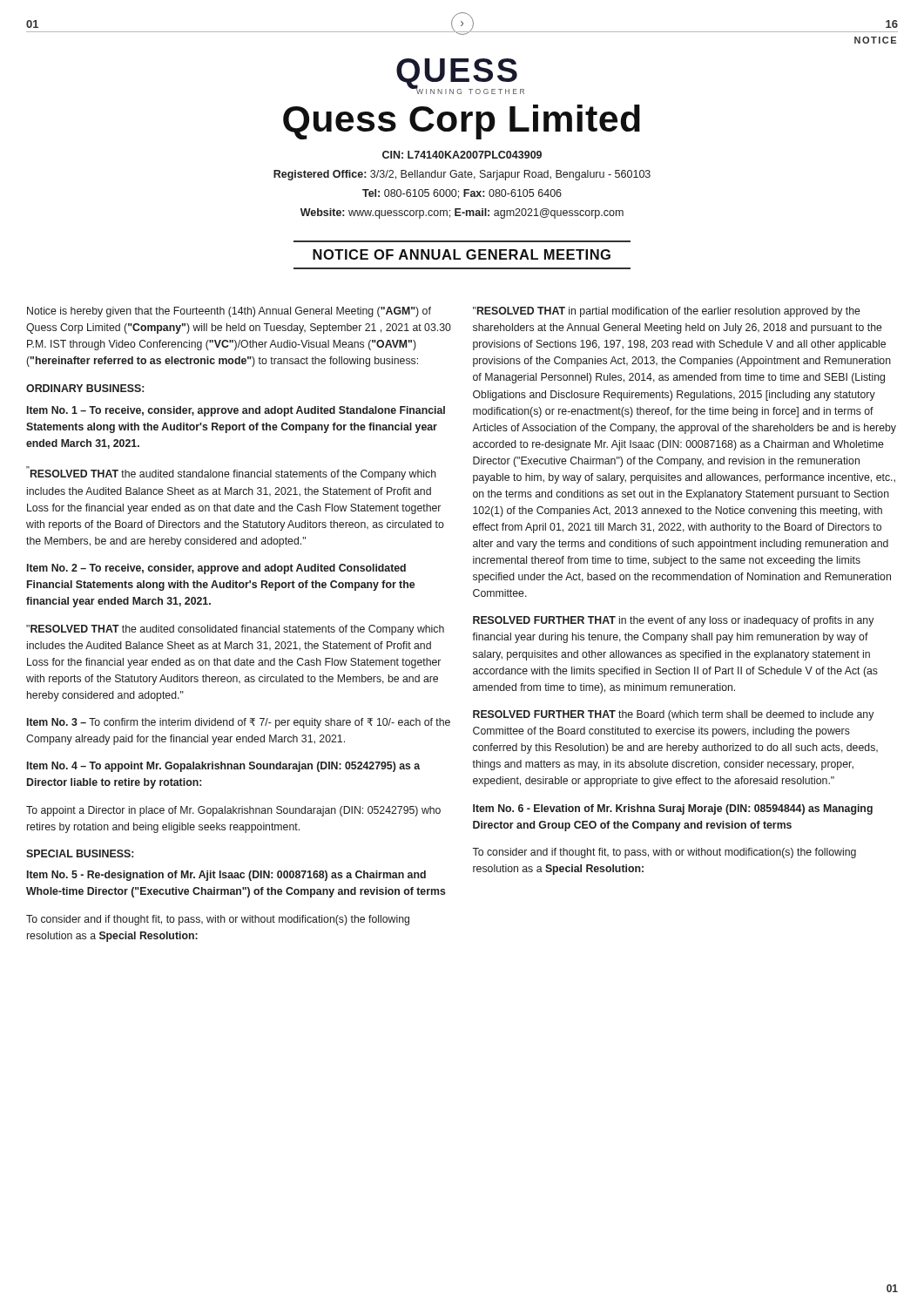Click on the text starting "RESOLVED FURTHER THAT in the event of"
Screen dimensions: 1307x924
685,654
